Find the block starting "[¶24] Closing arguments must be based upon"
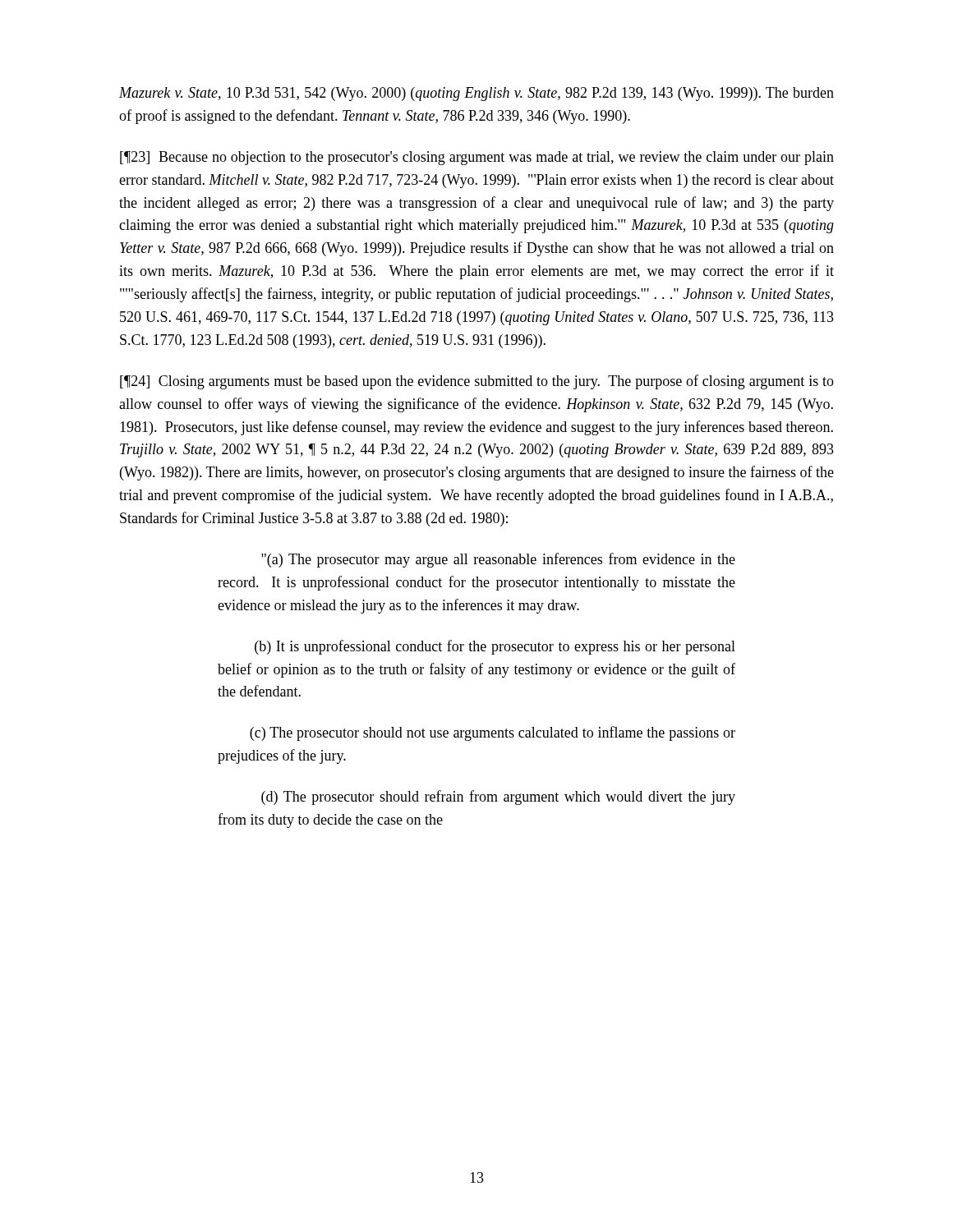 coord(476,450)
